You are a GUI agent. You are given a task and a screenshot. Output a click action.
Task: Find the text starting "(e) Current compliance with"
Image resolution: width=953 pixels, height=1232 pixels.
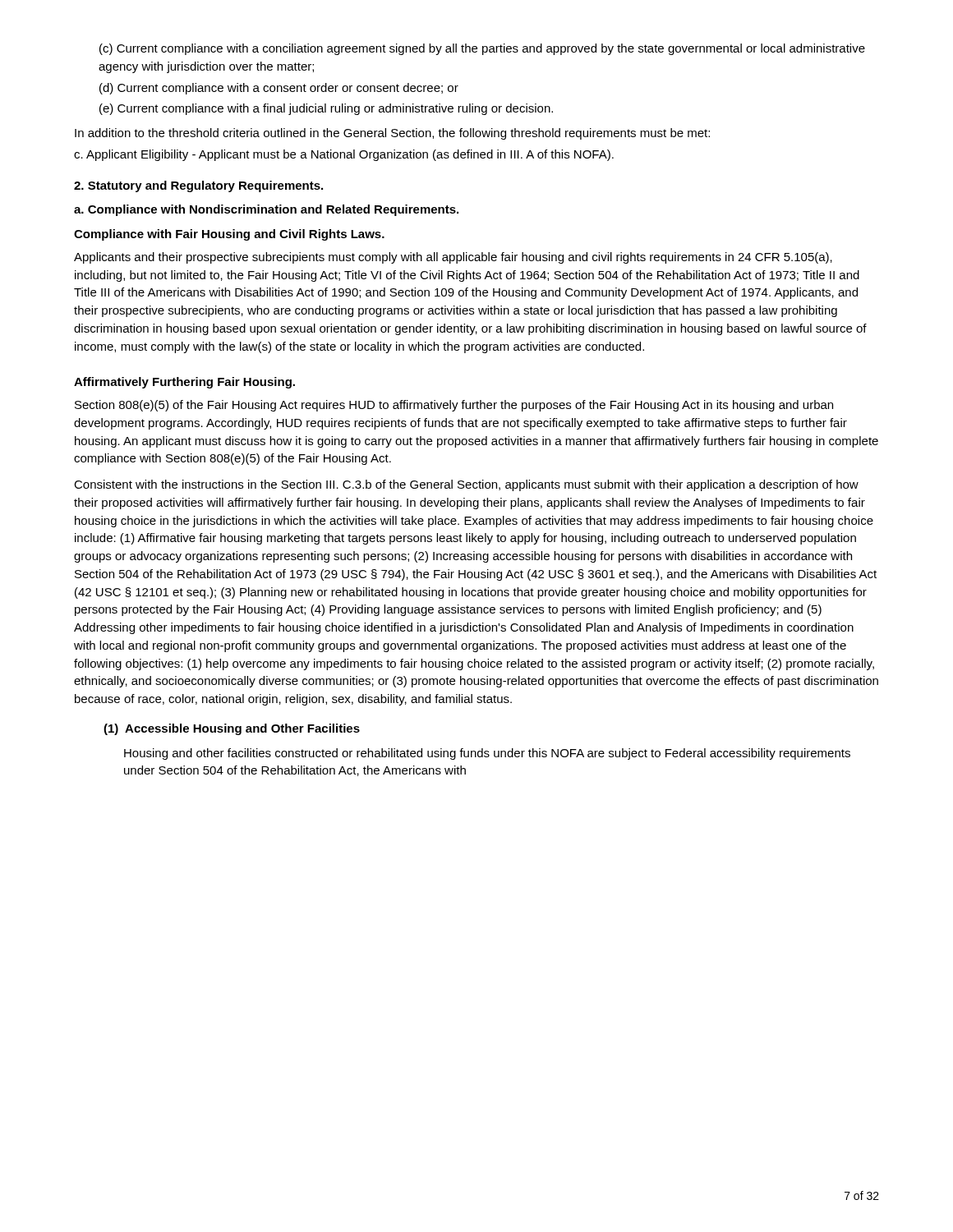click(326, 108)
